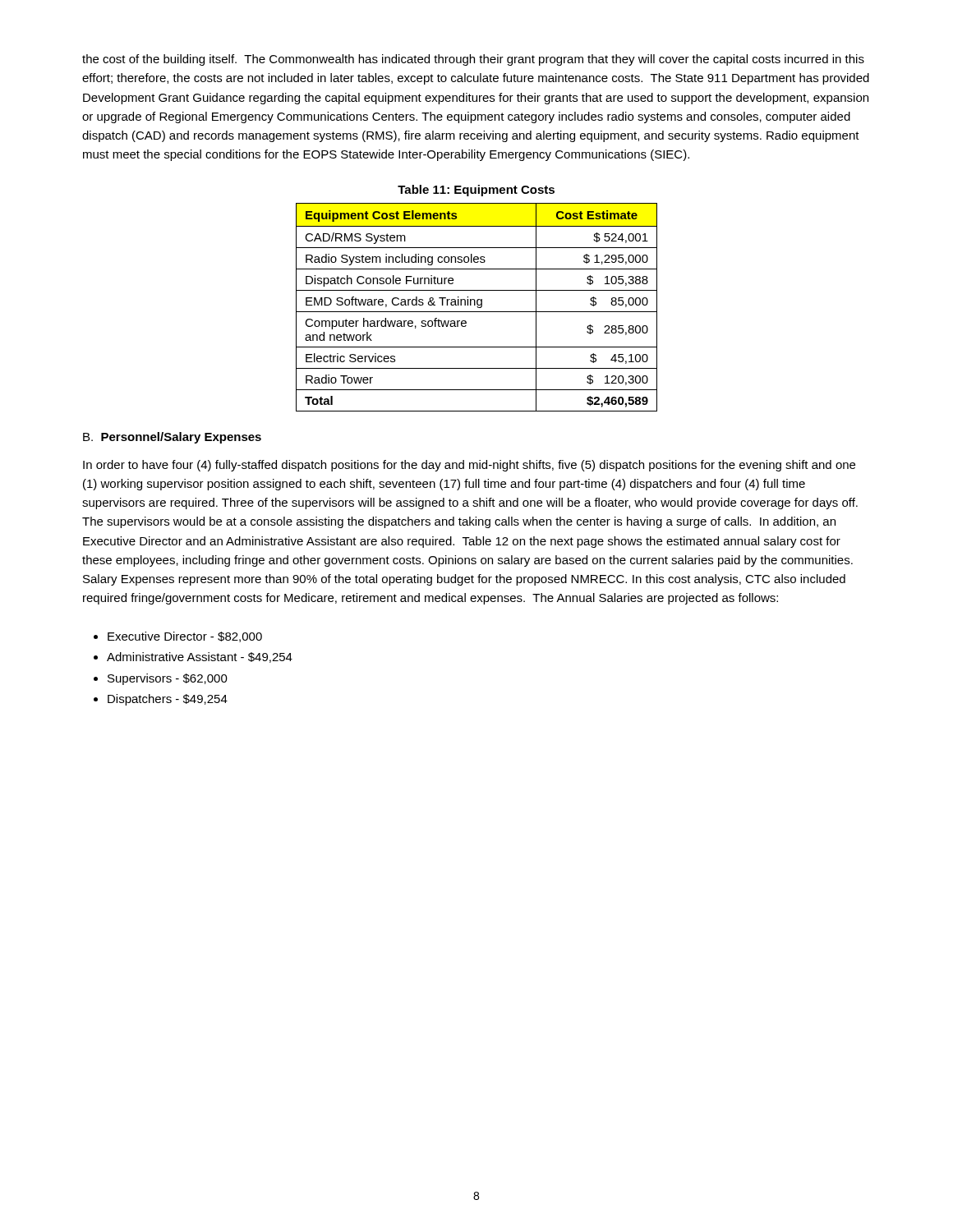Locate the text "Supervisors - $62,000"
Image resolution: width=953 pixels, height=1232 pixels.
tap(167, 678)
